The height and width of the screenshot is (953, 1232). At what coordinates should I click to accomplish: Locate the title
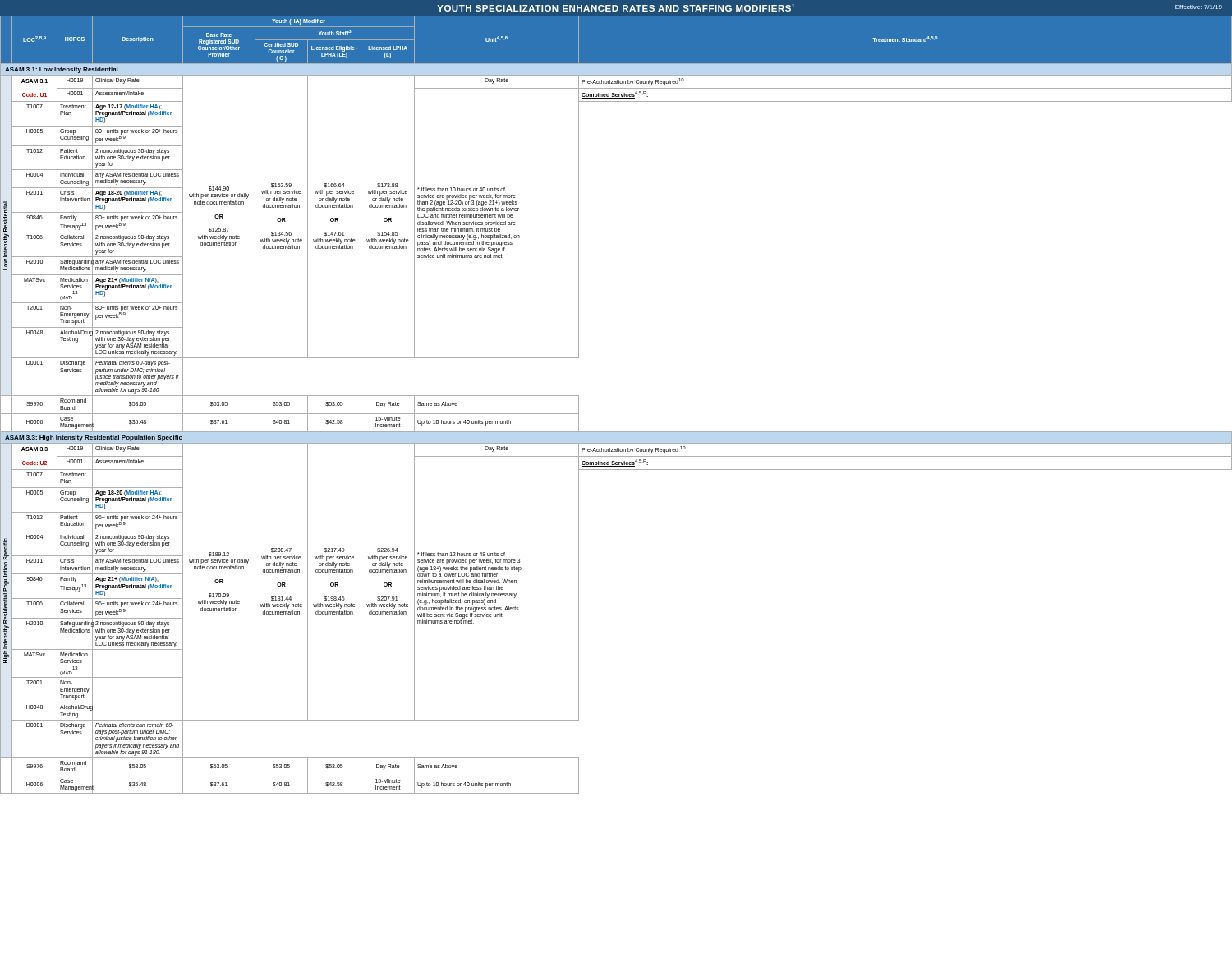point(830,8)
